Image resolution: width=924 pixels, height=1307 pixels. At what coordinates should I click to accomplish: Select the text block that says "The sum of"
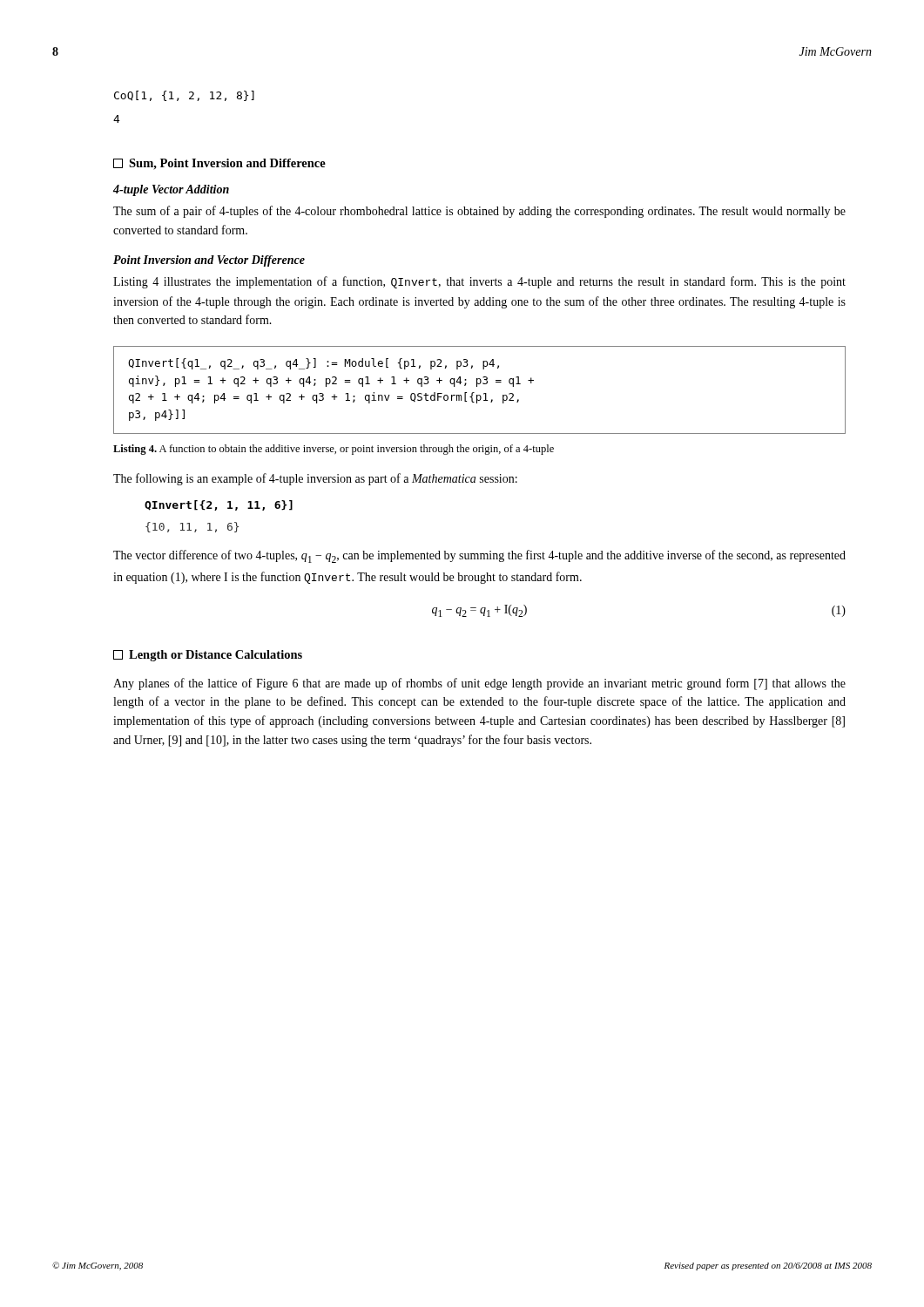(x=479, y=221)
